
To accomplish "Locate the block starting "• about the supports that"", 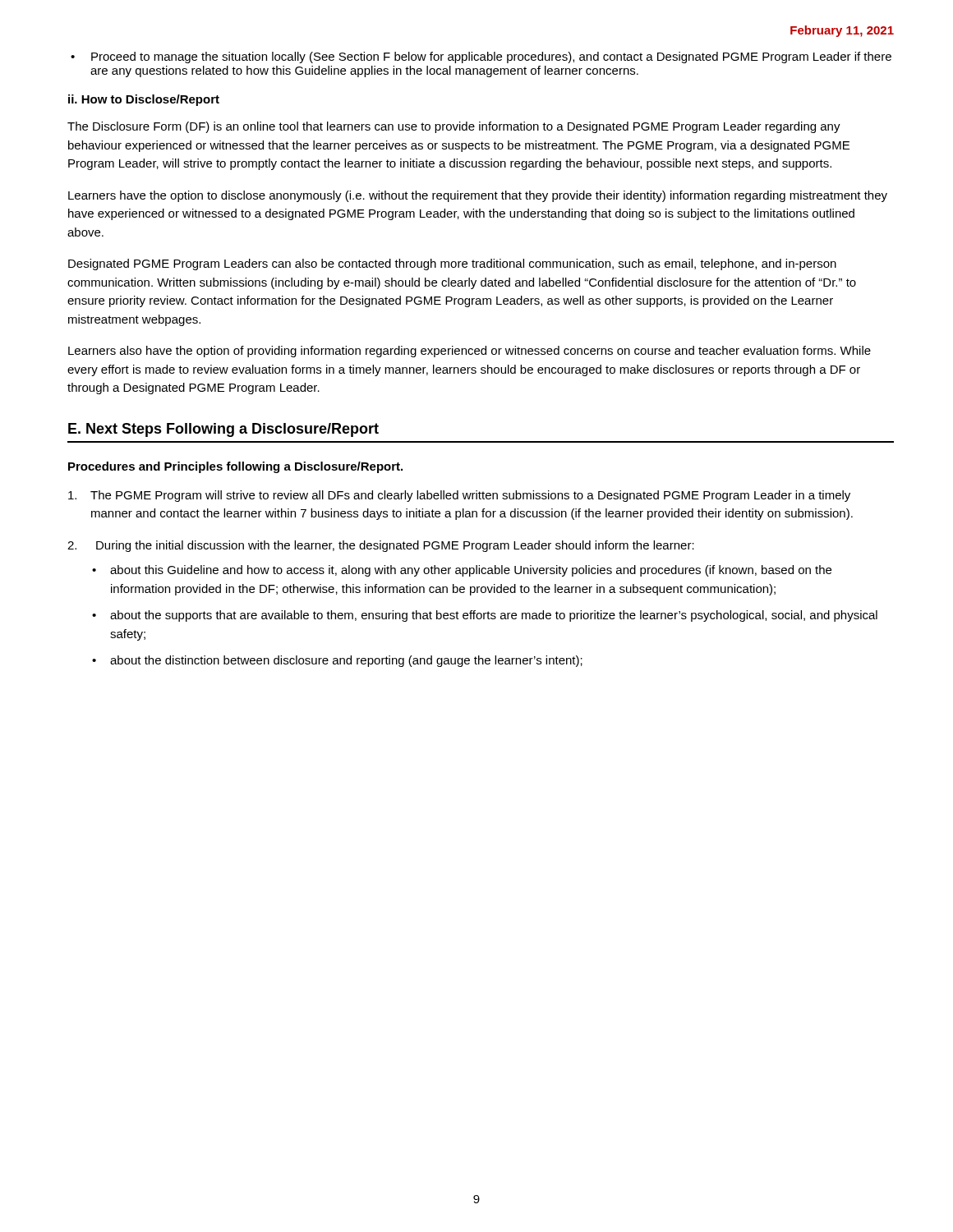I will [x=493, y=625].
